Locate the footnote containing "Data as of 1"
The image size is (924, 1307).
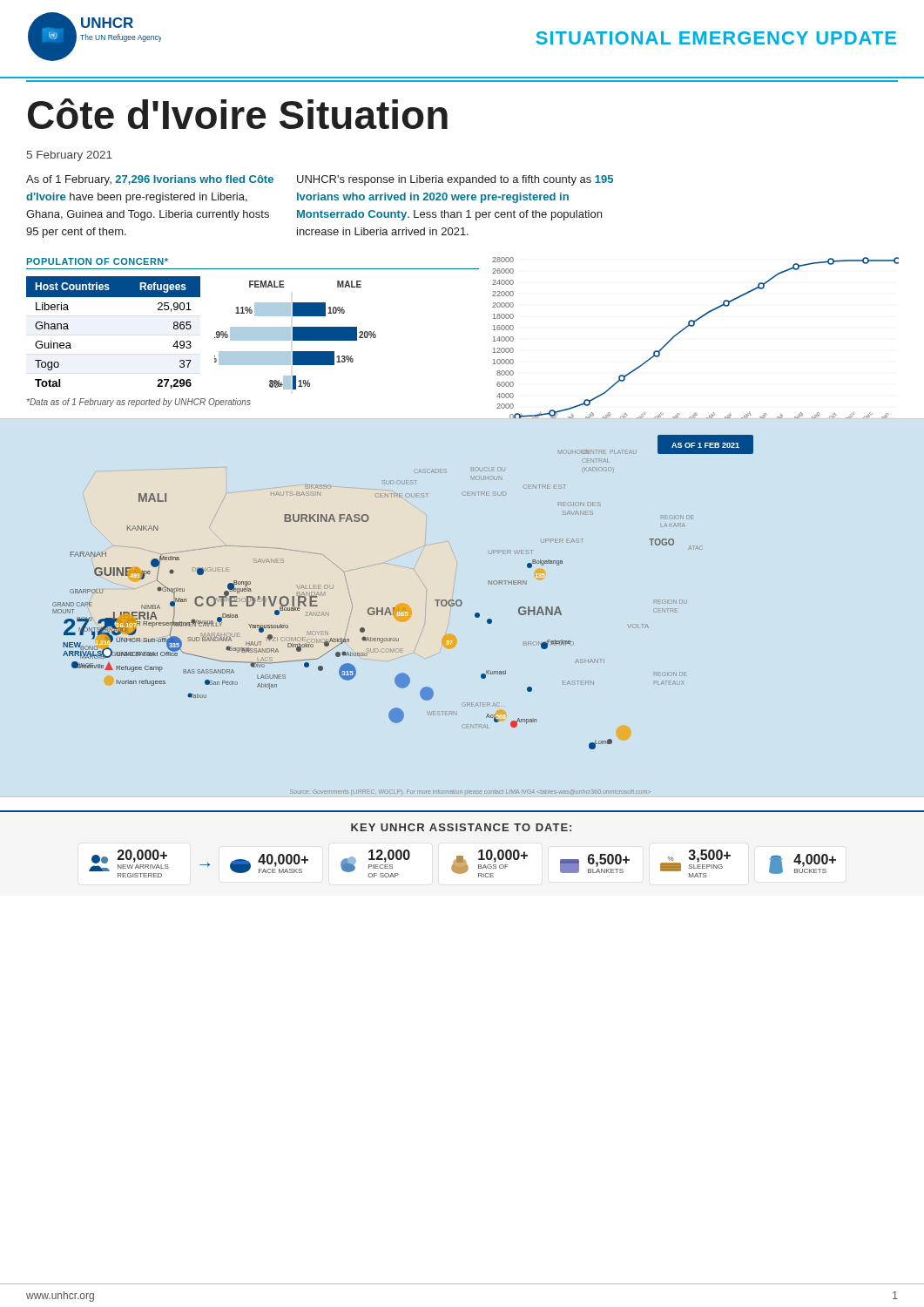click(x=138, y=402)
